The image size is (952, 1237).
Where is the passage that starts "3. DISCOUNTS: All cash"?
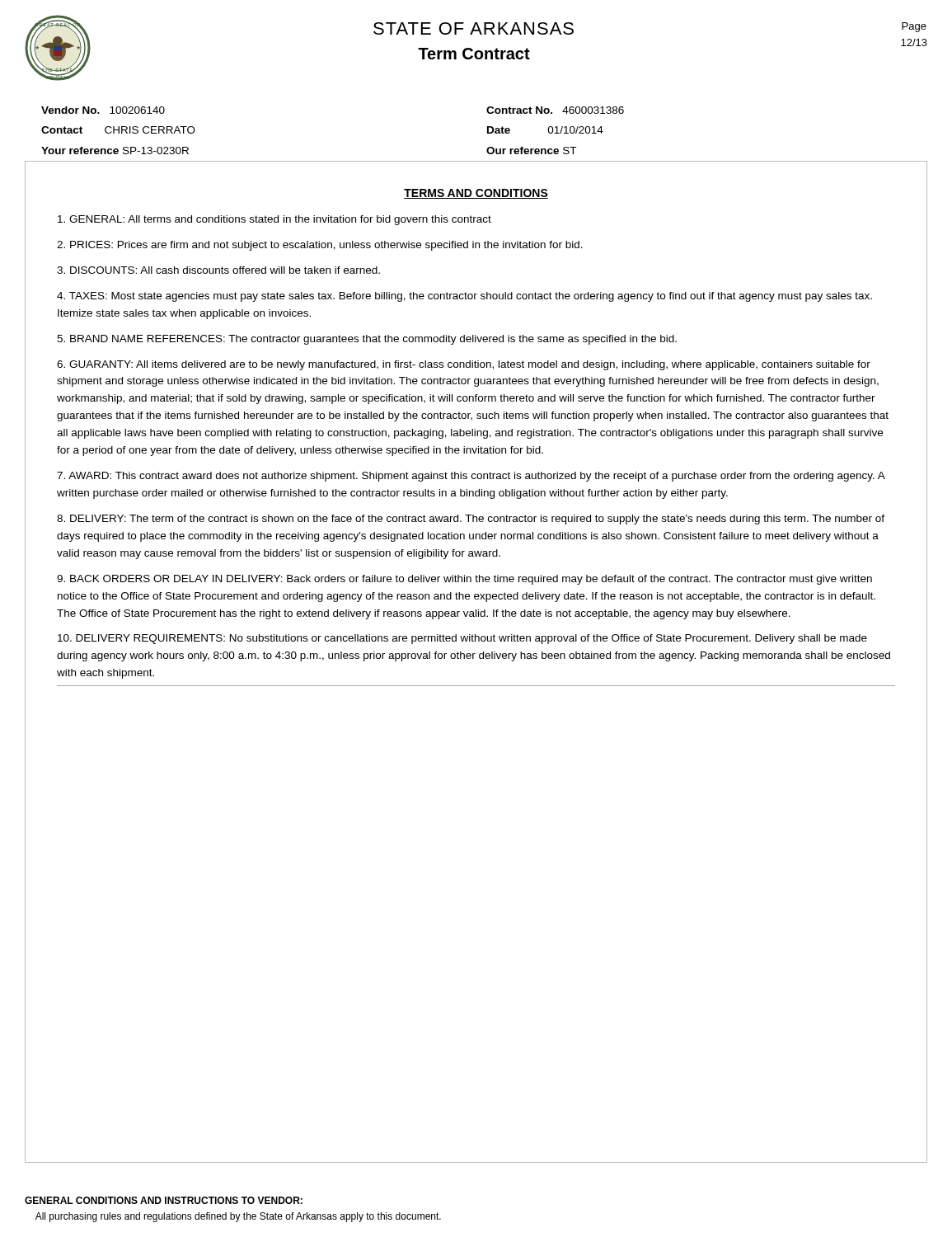point(219,270)
